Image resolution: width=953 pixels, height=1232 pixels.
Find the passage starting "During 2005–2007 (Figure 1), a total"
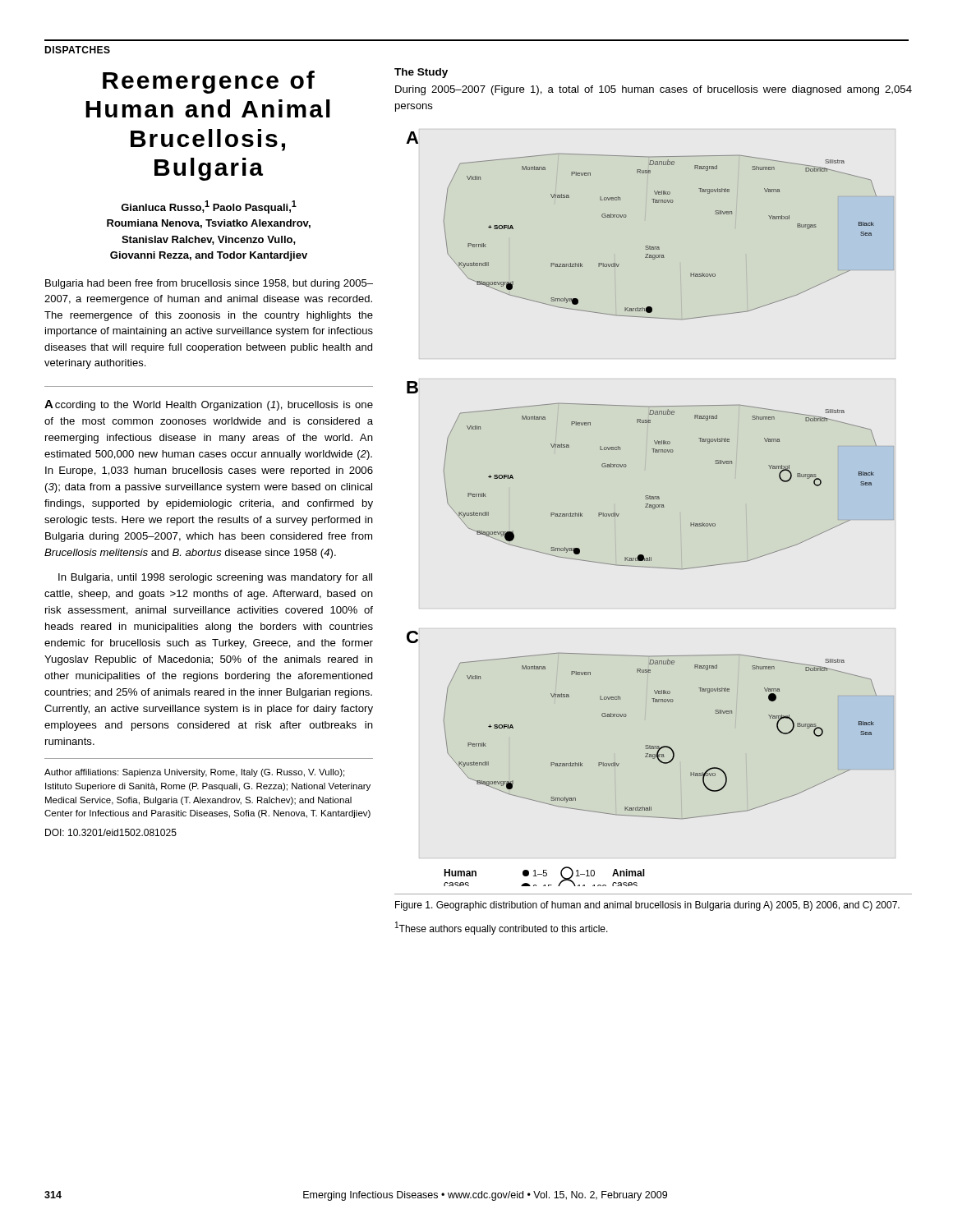click(653, 97)
